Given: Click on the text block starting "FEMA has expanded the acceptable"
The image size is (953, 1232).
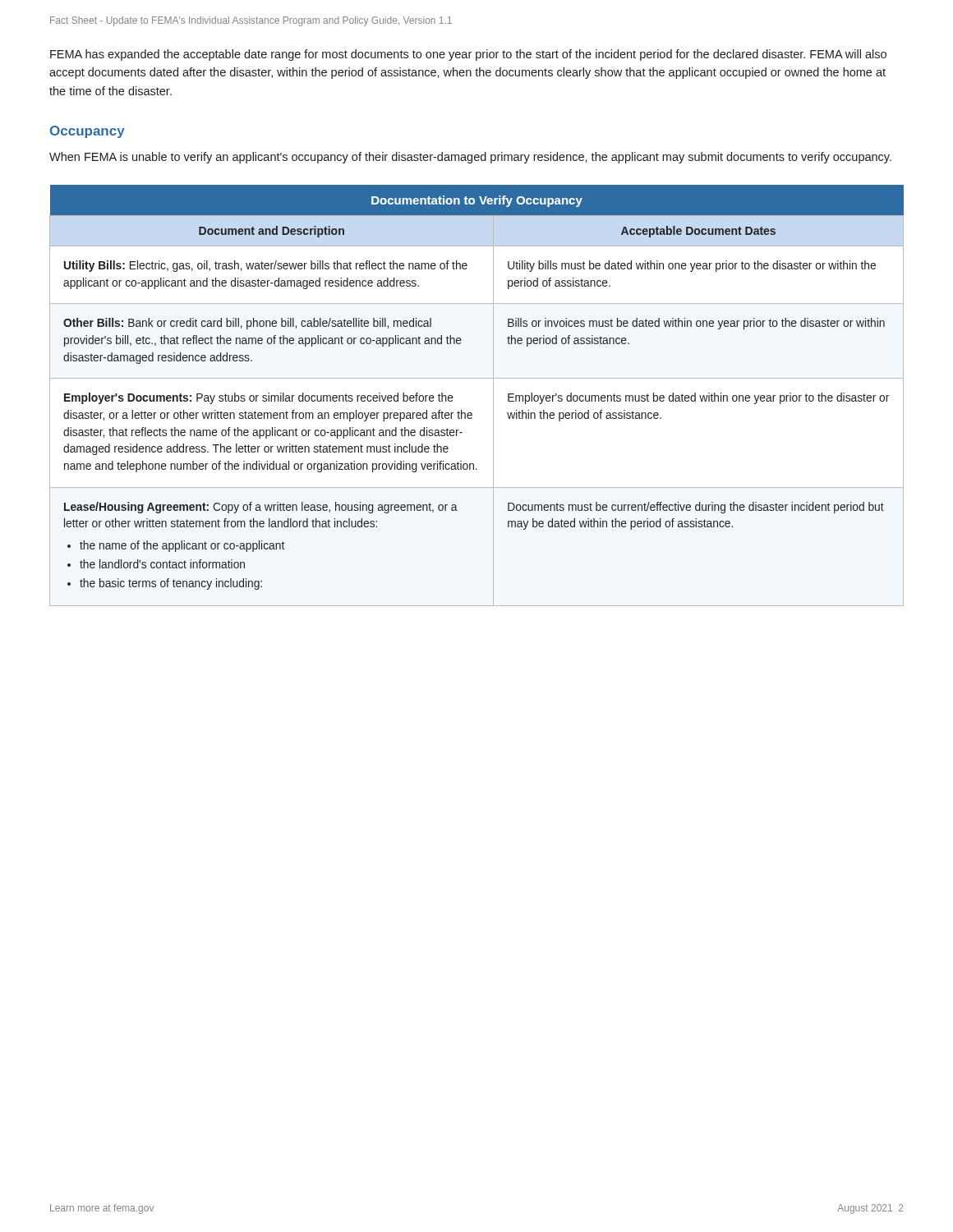Looking at the screenshot, I should pyautogui.click(x=468, y=73).
